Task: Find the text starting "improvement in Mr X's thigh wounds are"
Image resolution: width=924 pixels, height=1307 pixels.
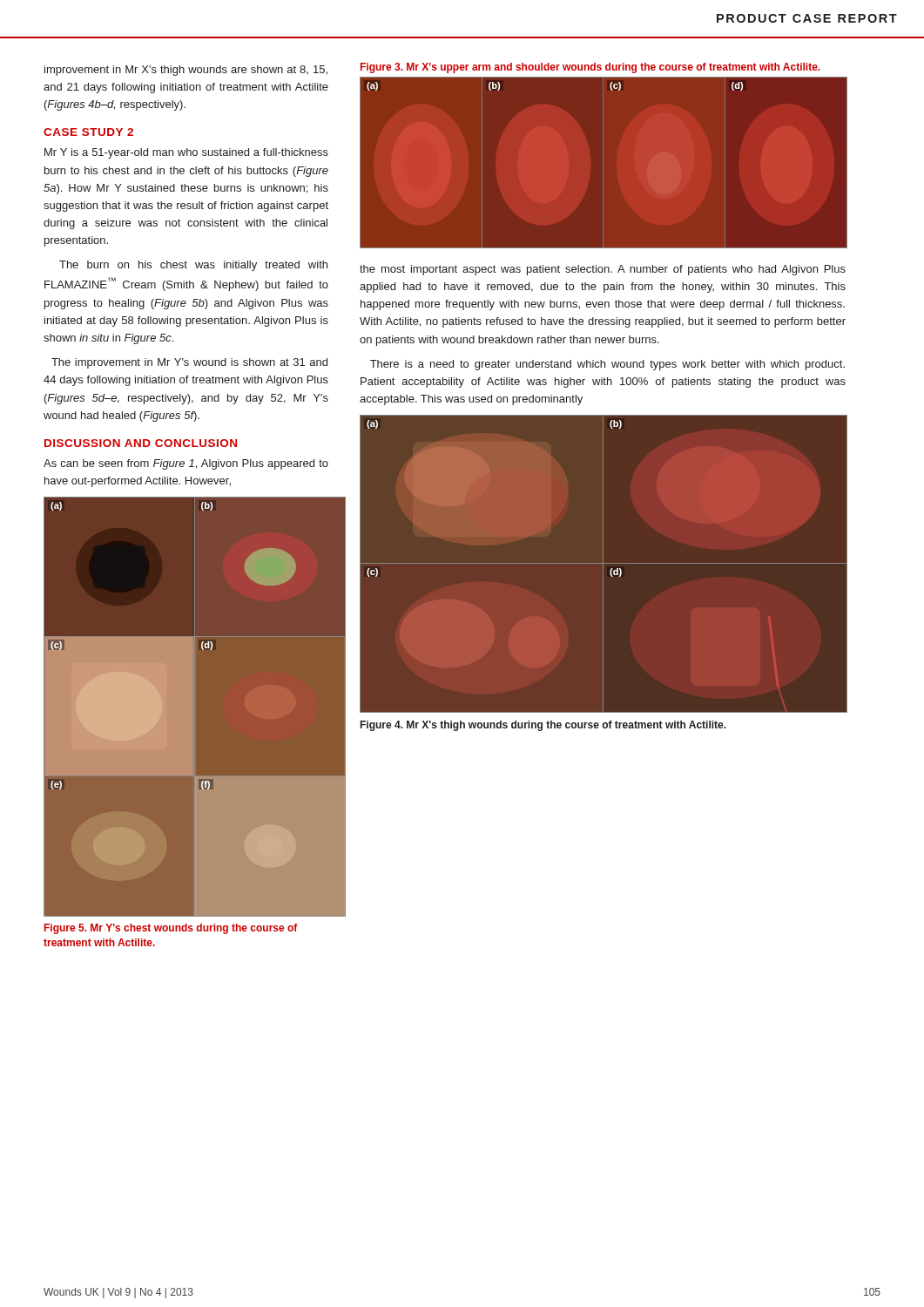Action: 186,87
